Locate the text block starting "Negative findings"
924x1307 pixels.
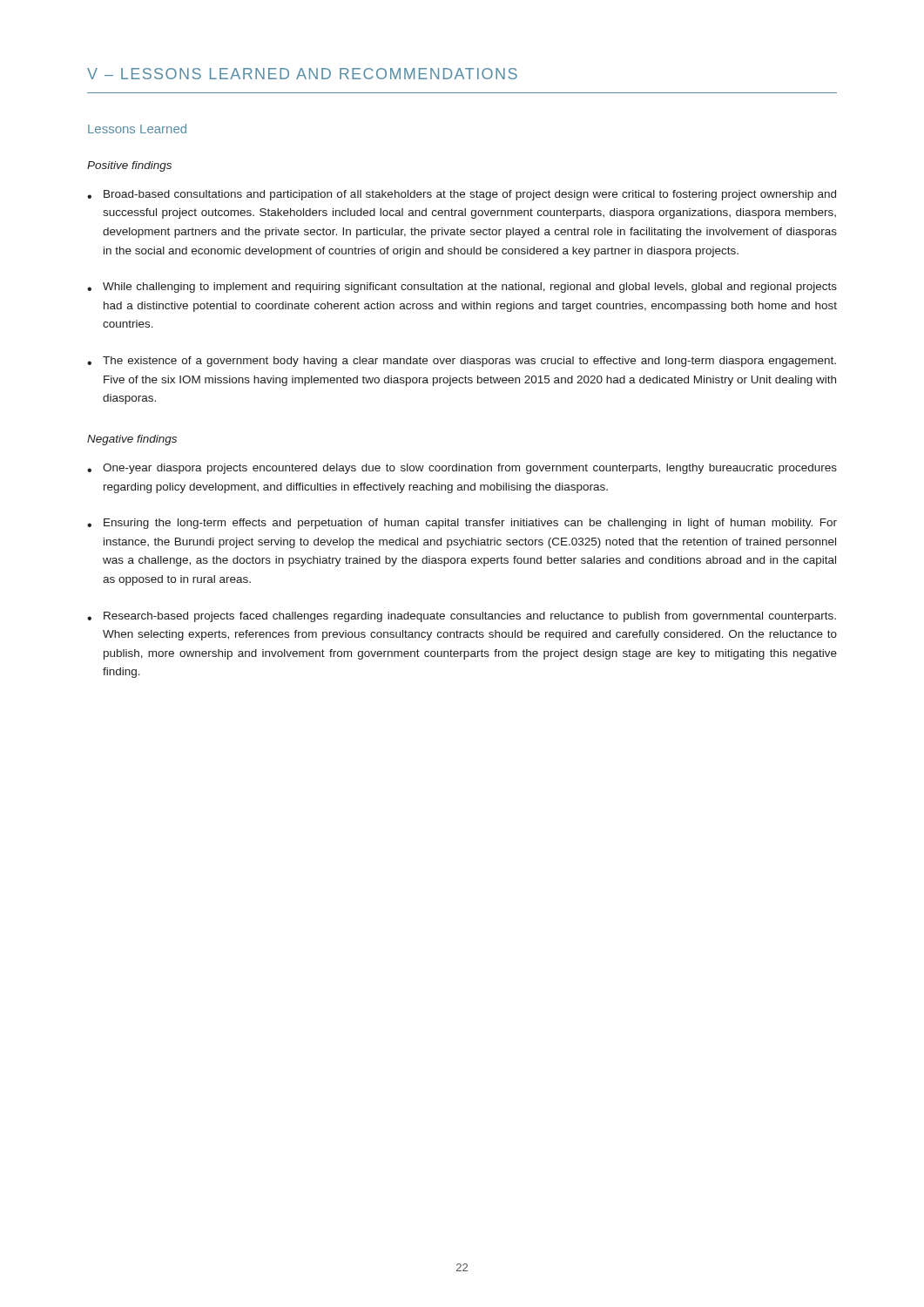[x=132, y=438]
